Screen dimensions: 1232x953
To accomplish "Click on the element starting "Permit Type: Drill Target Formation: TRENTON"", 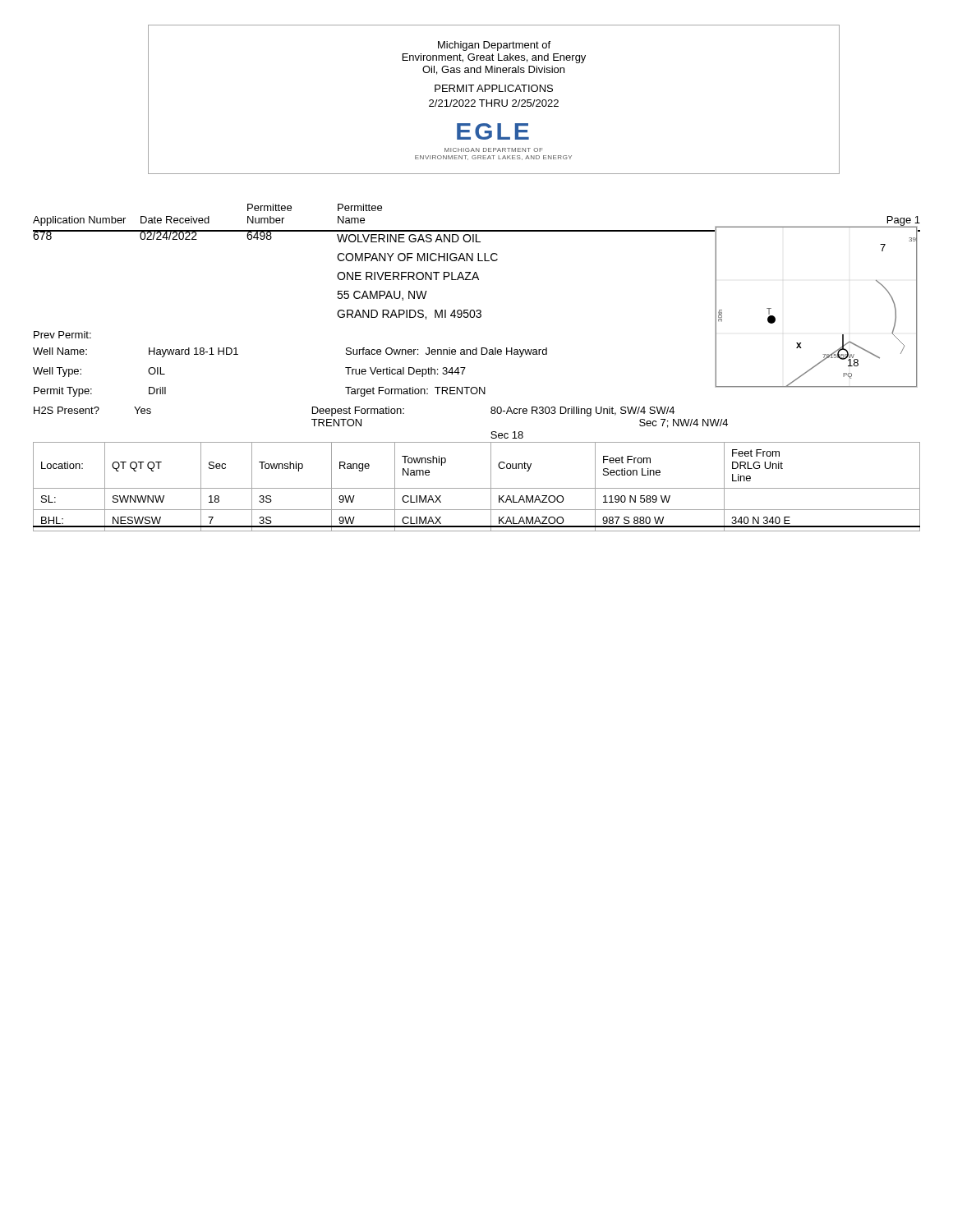I will point(62,391).
